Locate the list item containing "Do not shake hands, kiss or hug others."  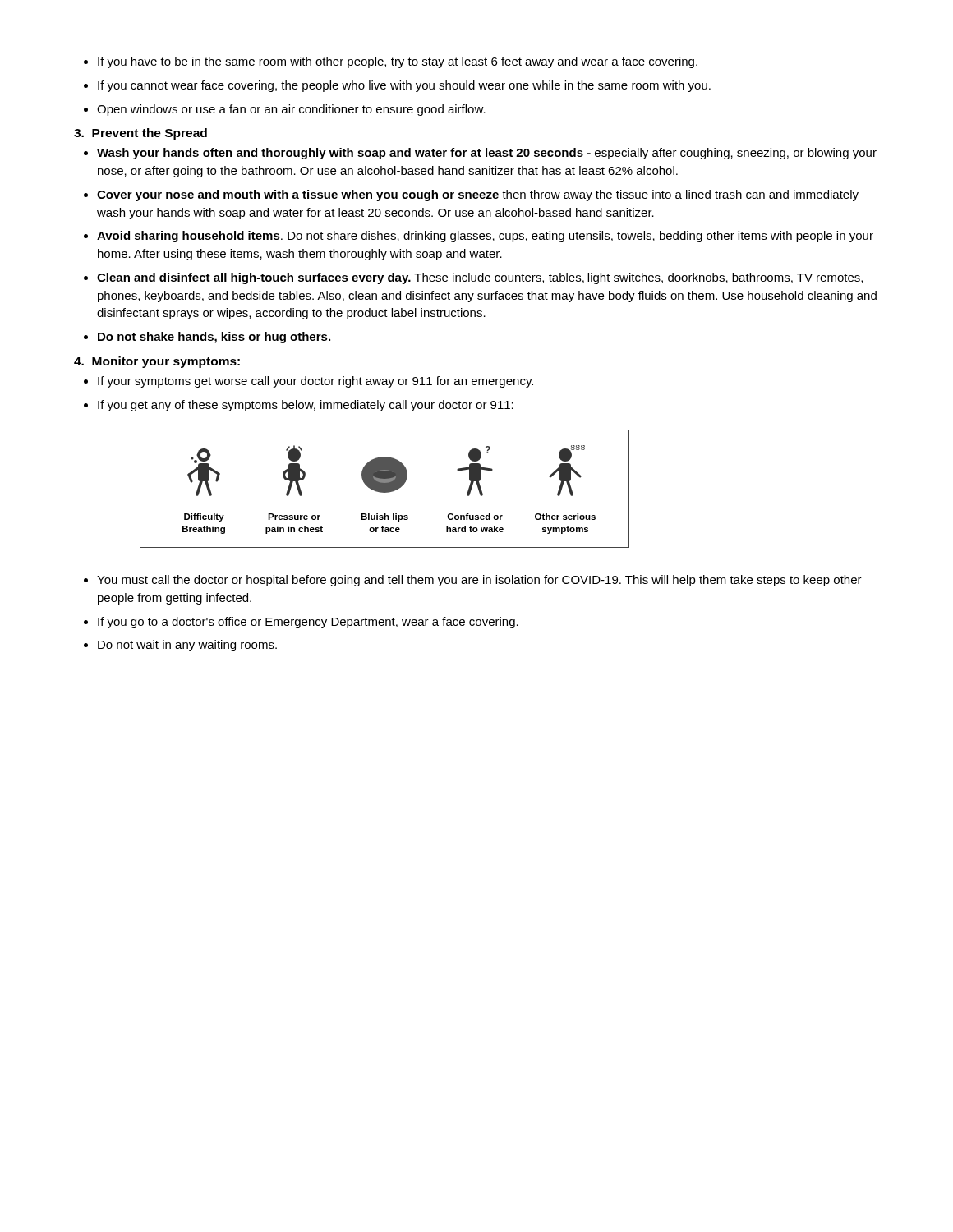[214, 336]
